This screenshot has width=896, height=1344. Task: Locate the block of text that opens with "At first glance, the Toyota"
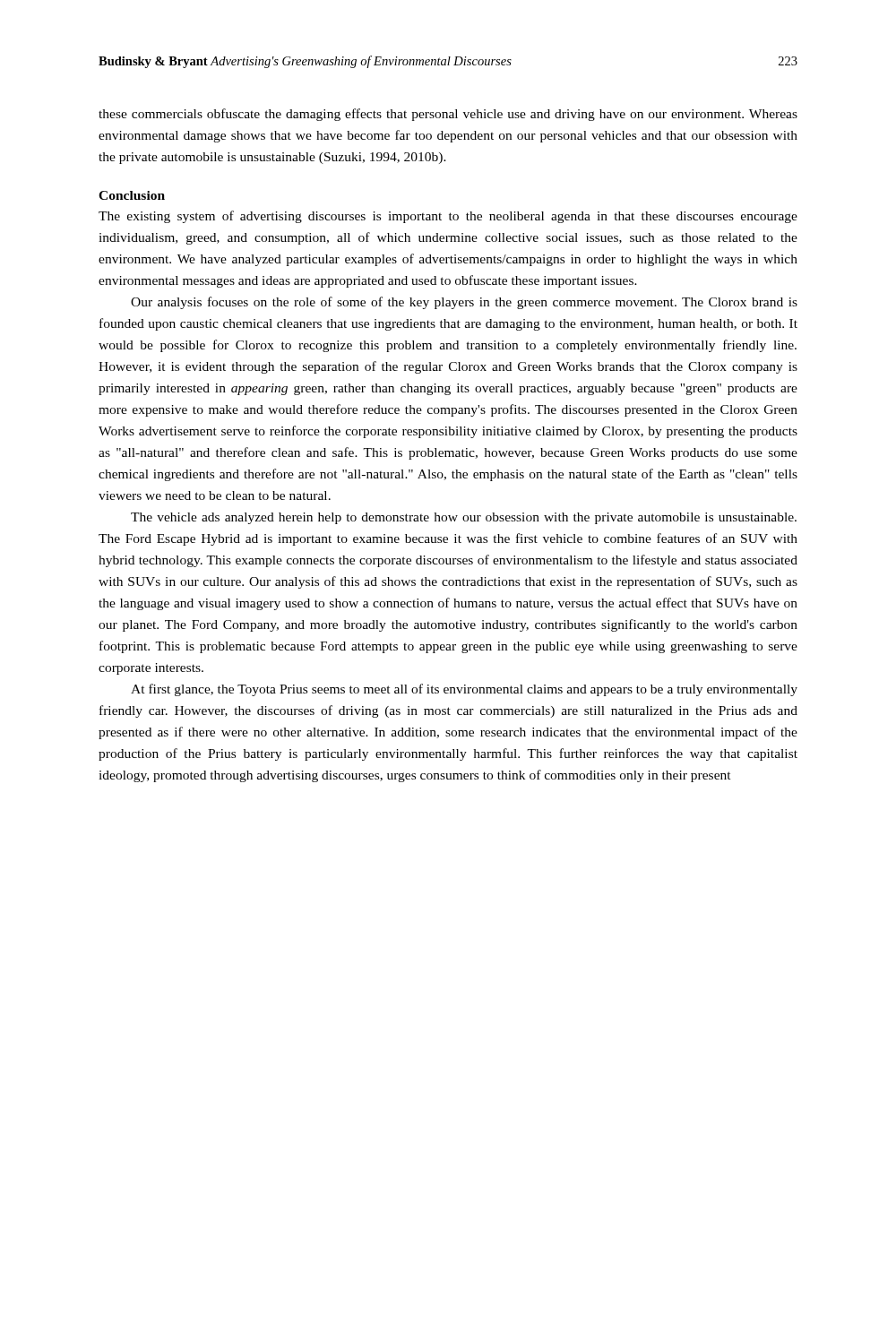(x=448, y=732)
